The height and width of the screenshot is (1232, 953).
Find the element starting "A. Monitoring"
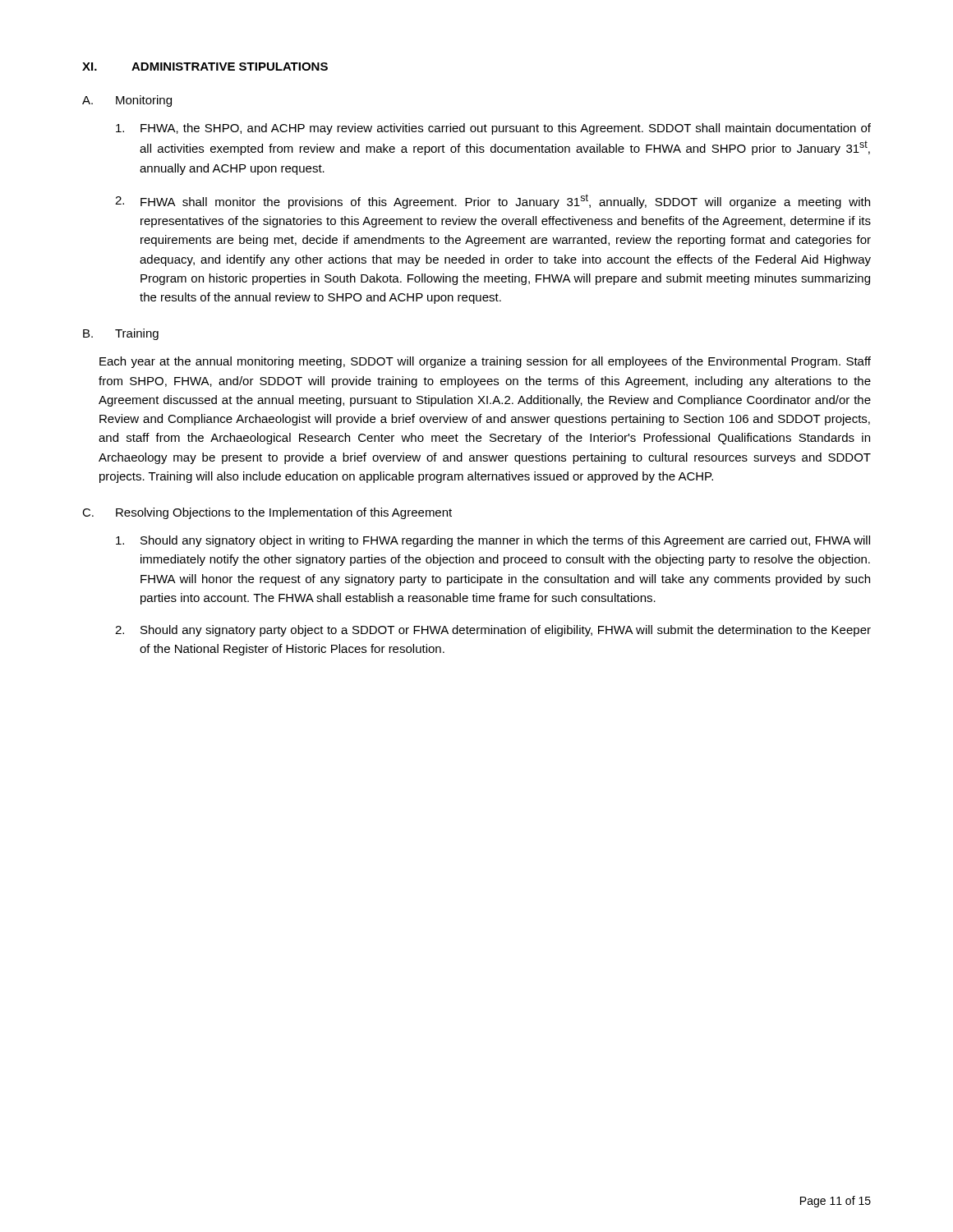(127, 100)
